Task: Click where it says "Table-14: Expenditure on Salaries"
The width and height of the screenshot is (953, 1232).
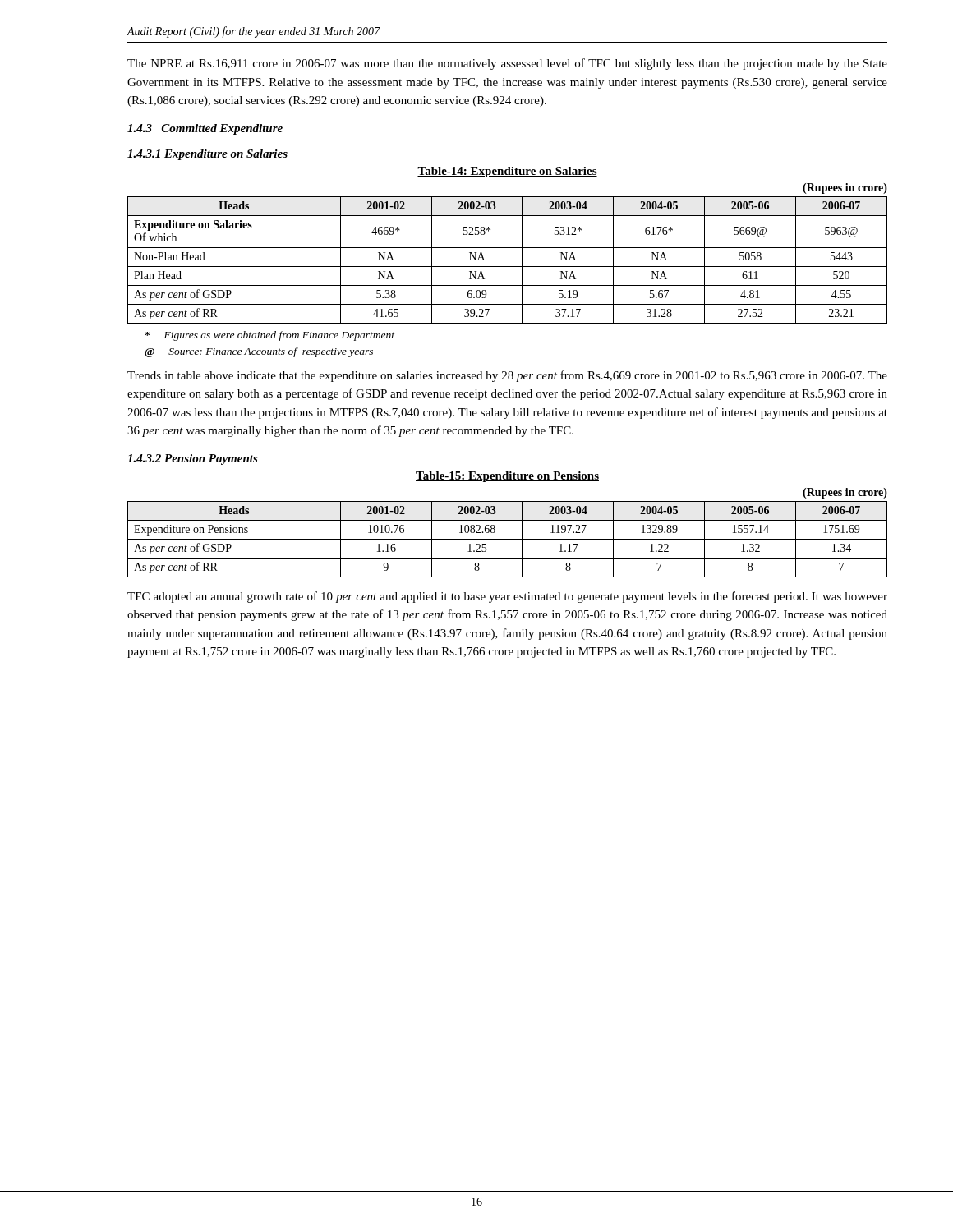Action: 507,170
